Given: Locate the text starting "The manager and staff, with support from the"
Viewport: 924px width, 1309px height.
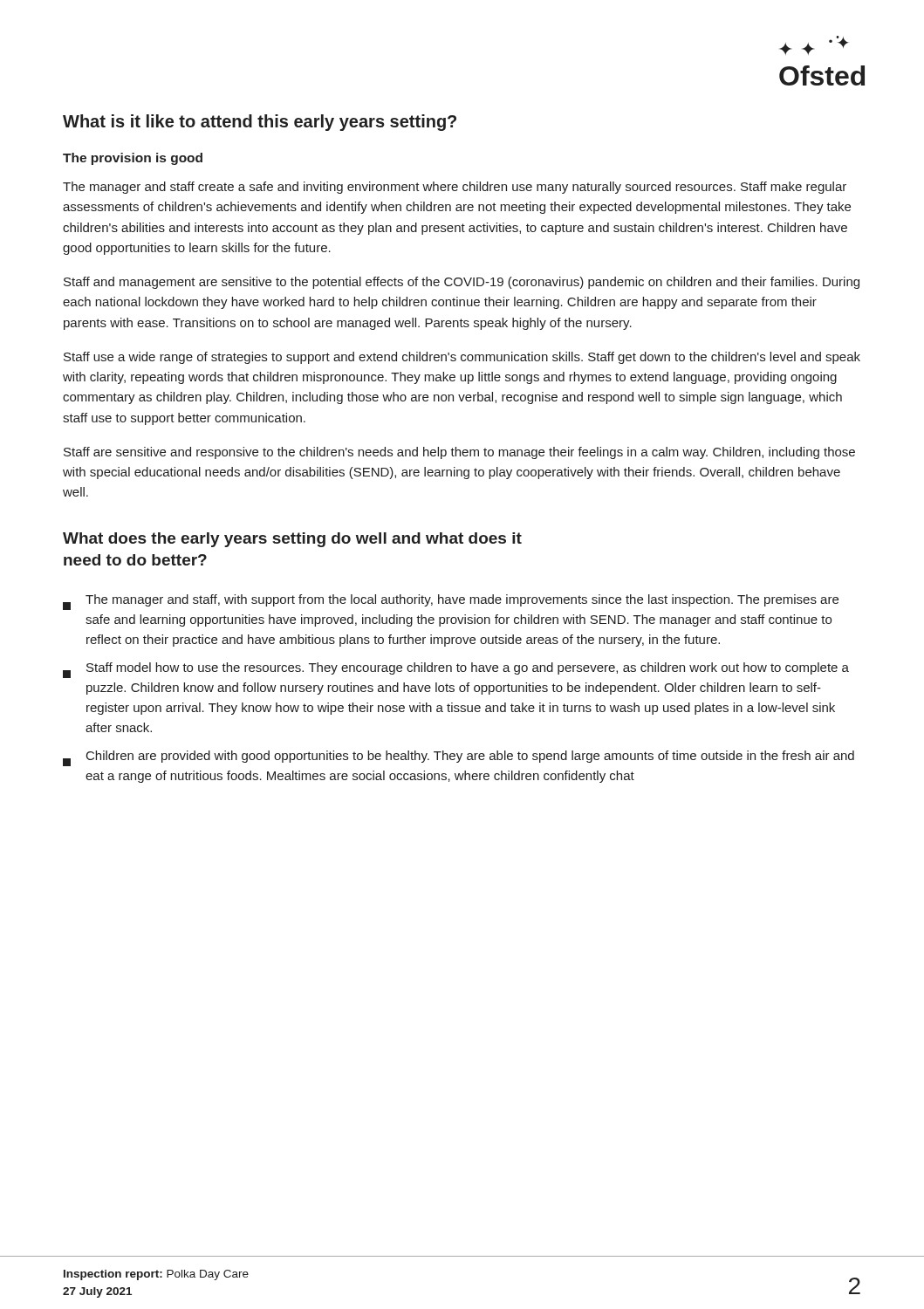Looking at the screenshot, I should (462, 619).
